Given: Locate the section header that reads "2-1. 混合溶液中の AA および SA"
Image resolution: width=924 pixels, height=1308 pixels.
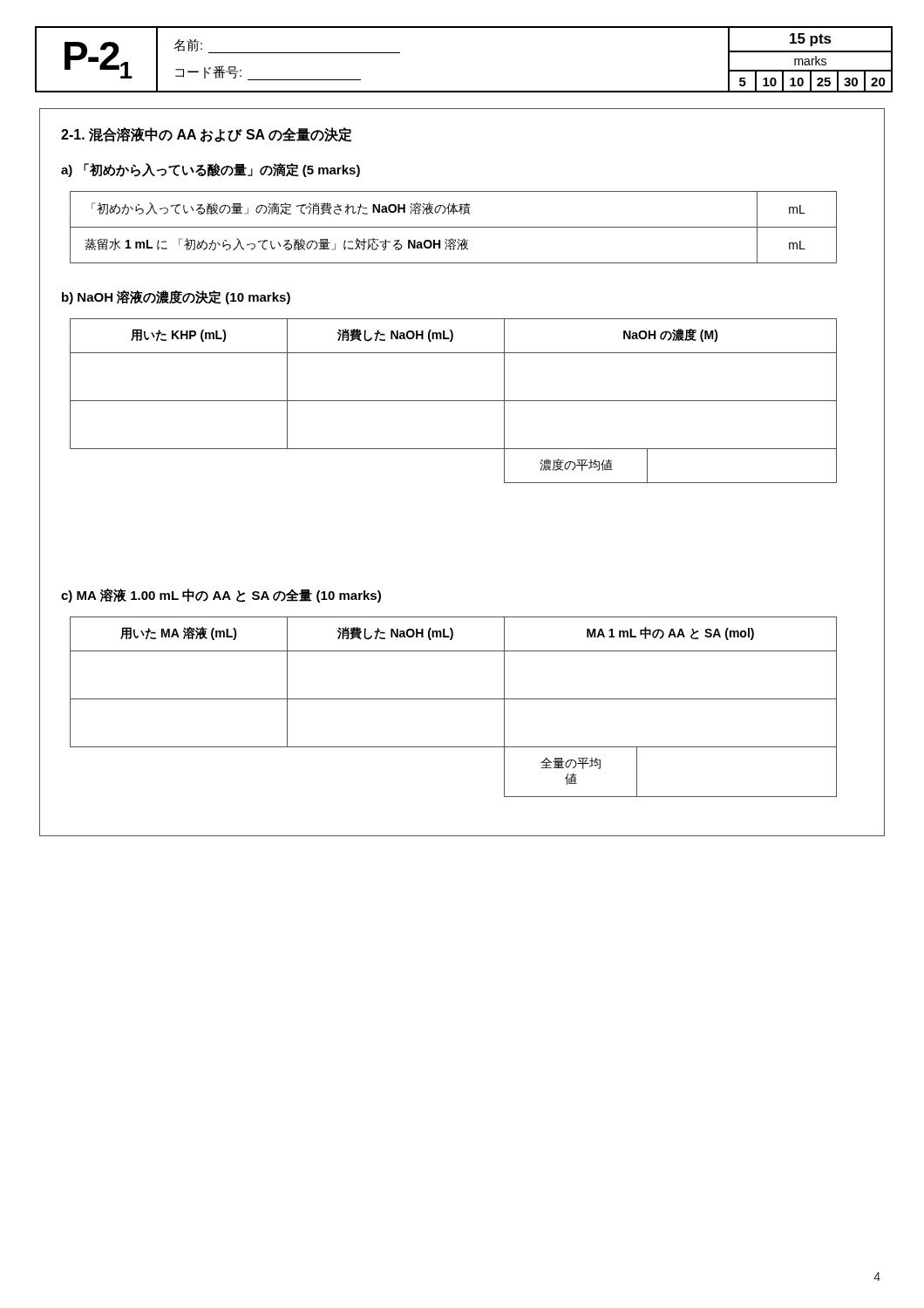Looking at the screenshot, I should [x=207, y=135].
